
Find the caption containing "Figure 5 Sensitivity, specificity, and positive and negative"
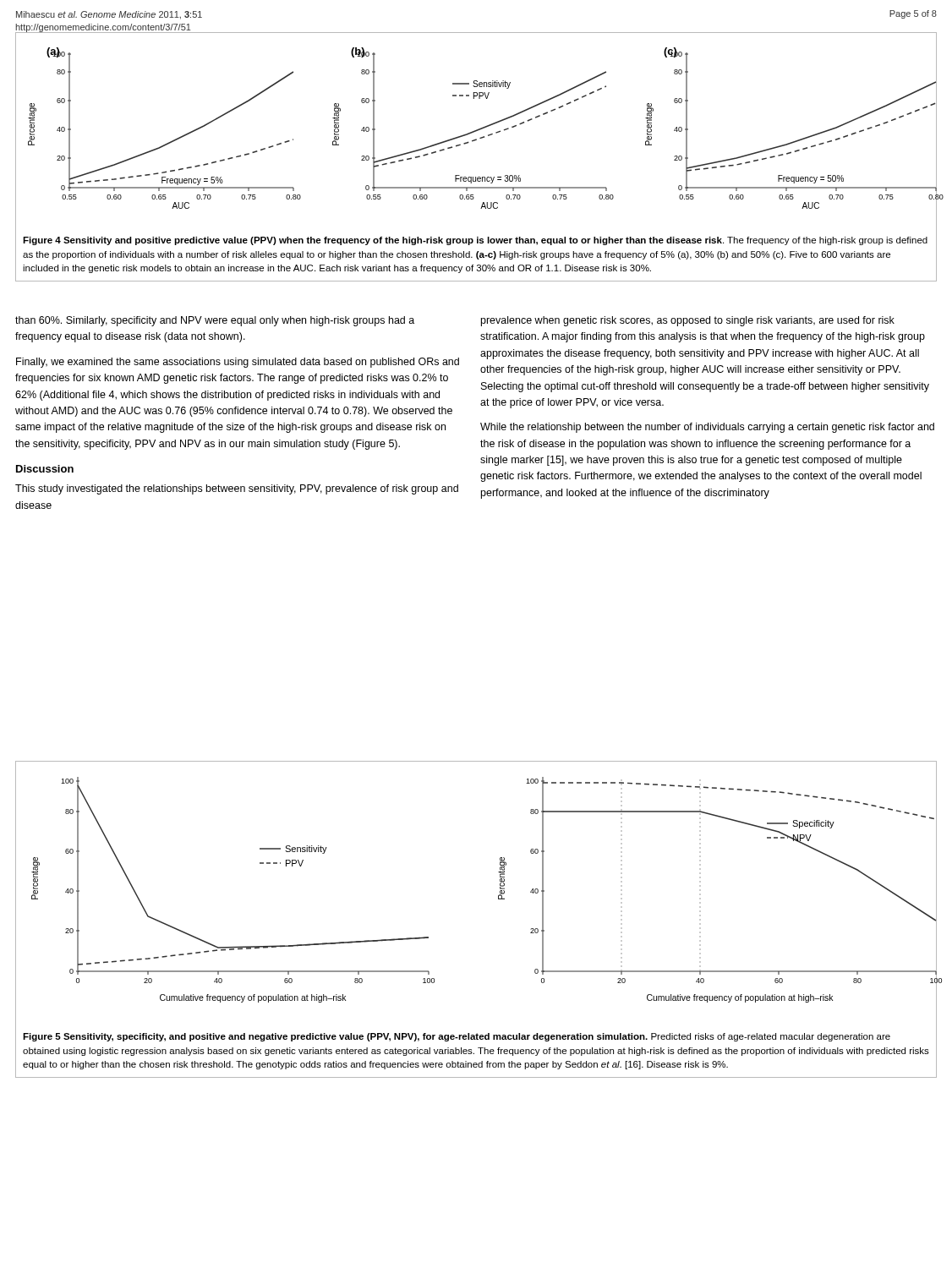pos(476,1050)
